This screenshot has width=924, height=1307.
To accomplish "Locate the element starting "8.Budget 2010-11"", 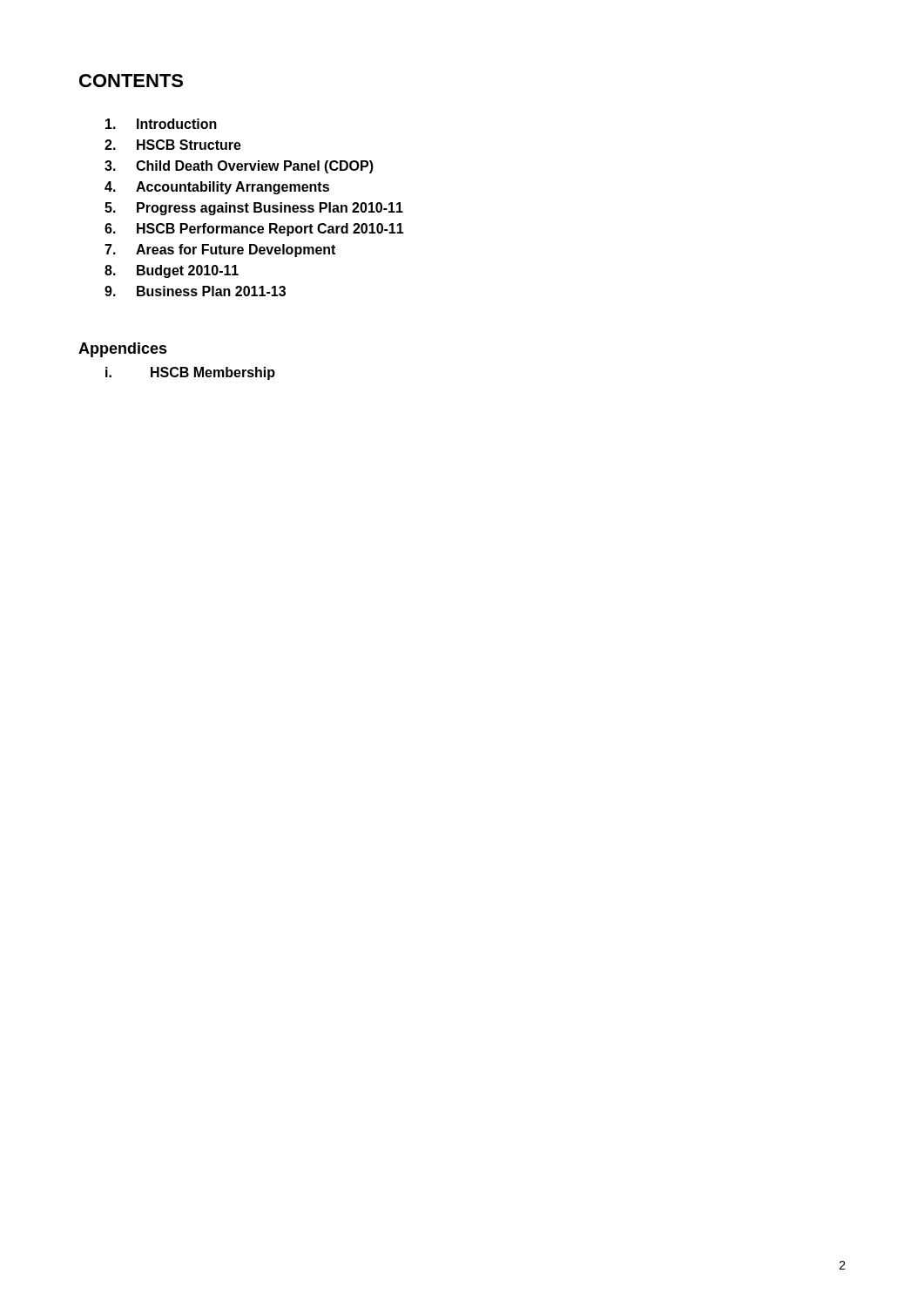I will (172, 271).
